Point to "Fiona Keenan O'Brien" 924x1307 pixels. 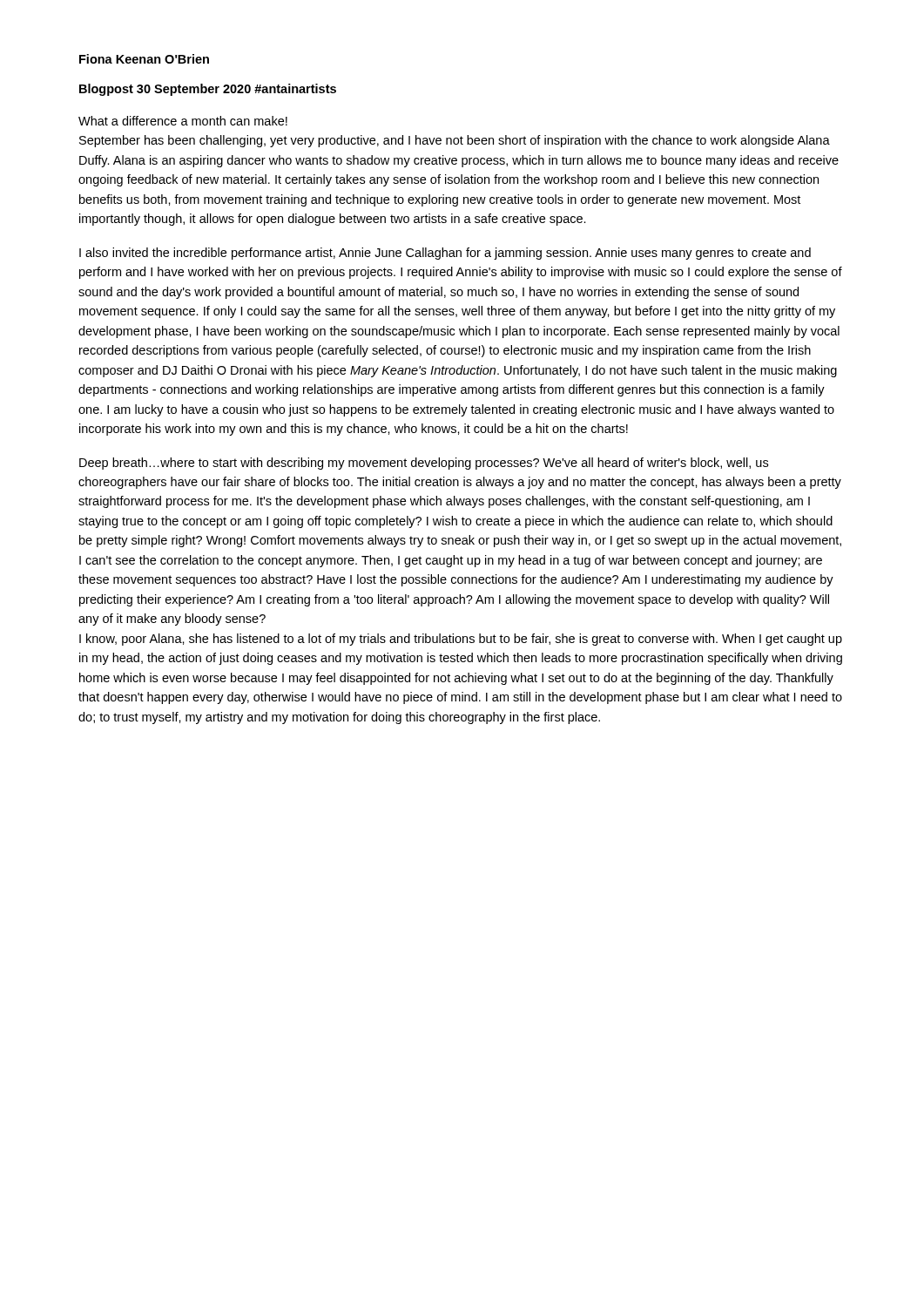point(144,59)
